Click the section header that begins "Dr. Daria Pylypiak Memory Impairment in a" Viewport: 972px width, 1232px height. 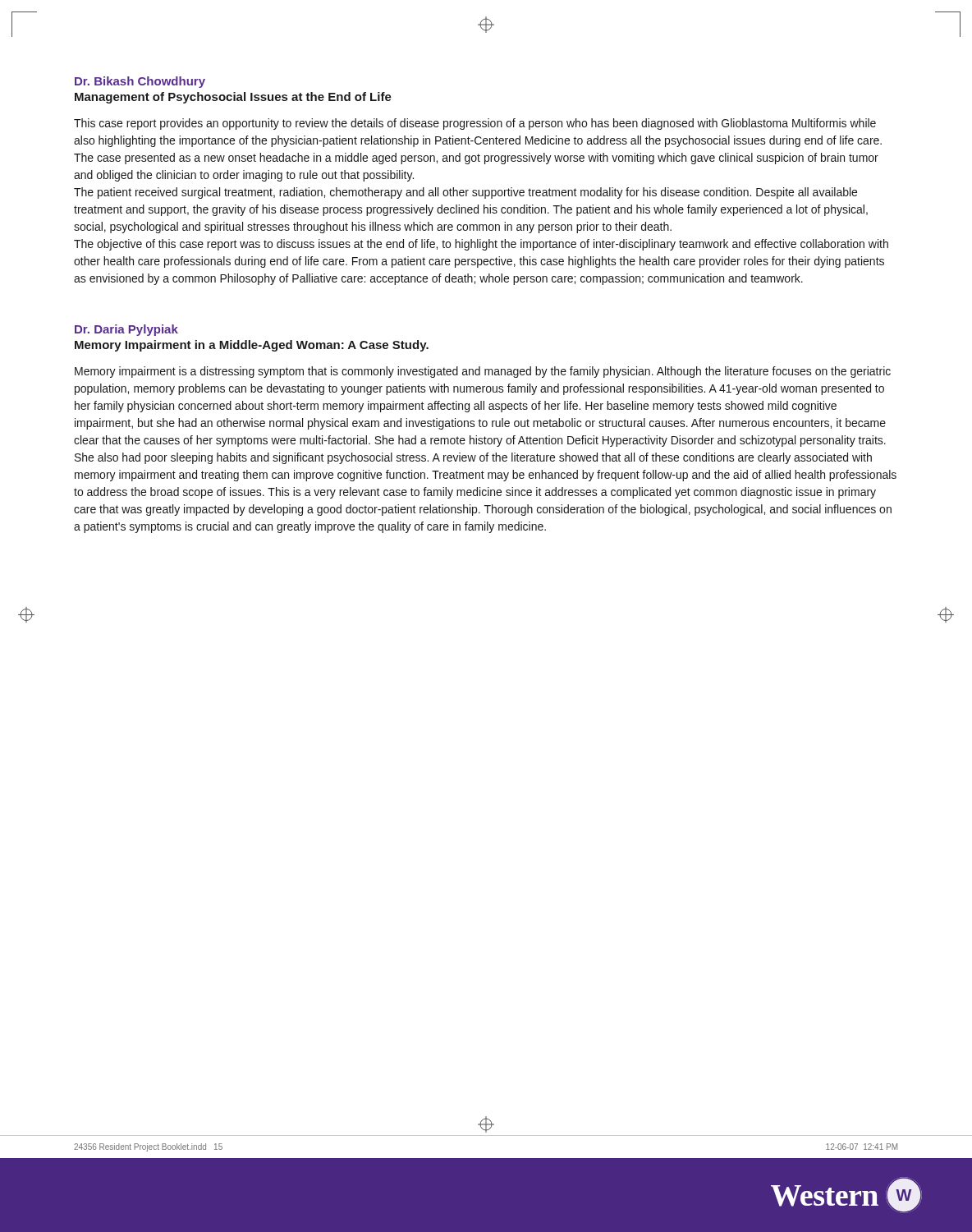click(126, 330)
